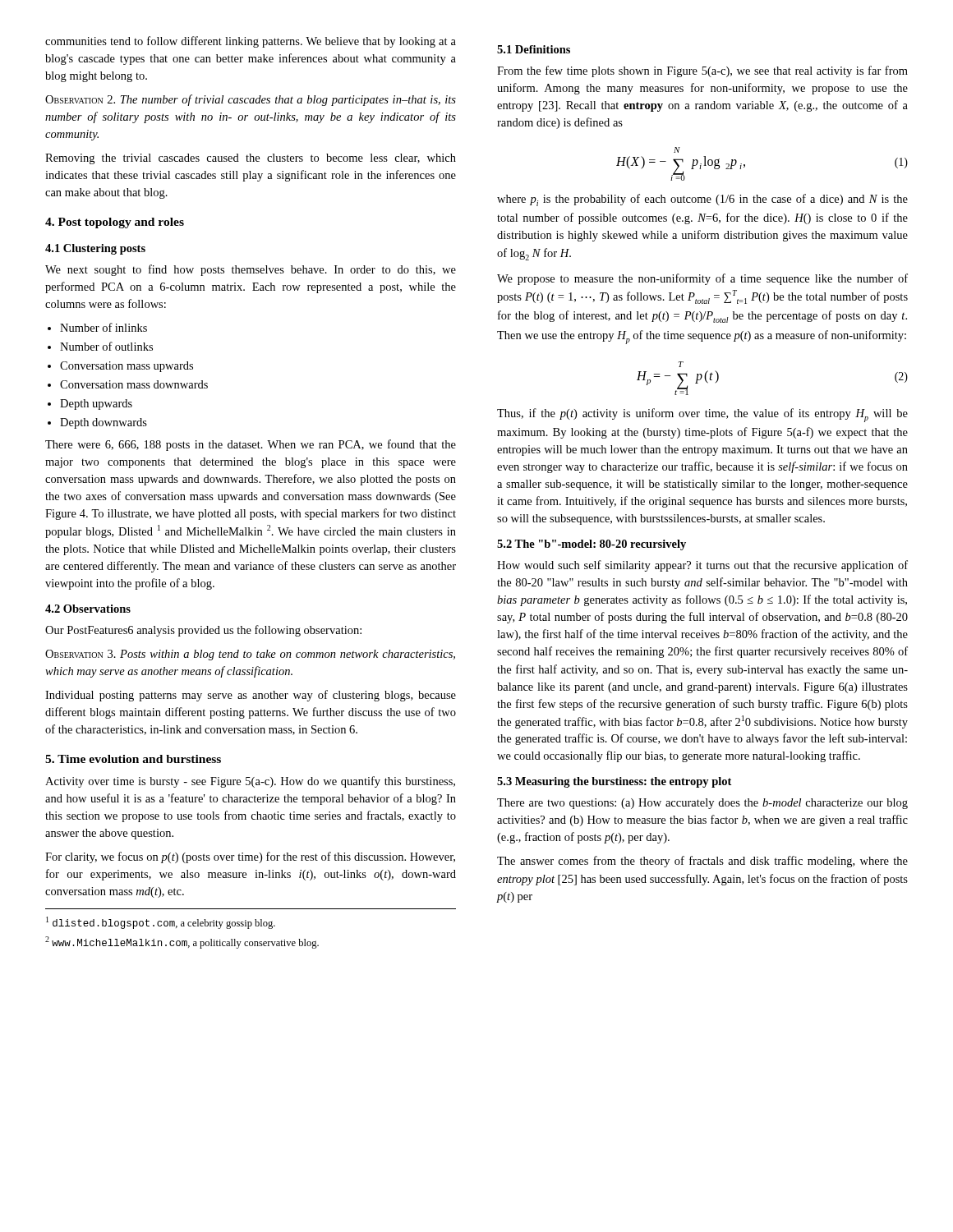
Task: Click on the text block that says "Observation 2. The number of trivial cascades that"
Action: coord(251,117)
